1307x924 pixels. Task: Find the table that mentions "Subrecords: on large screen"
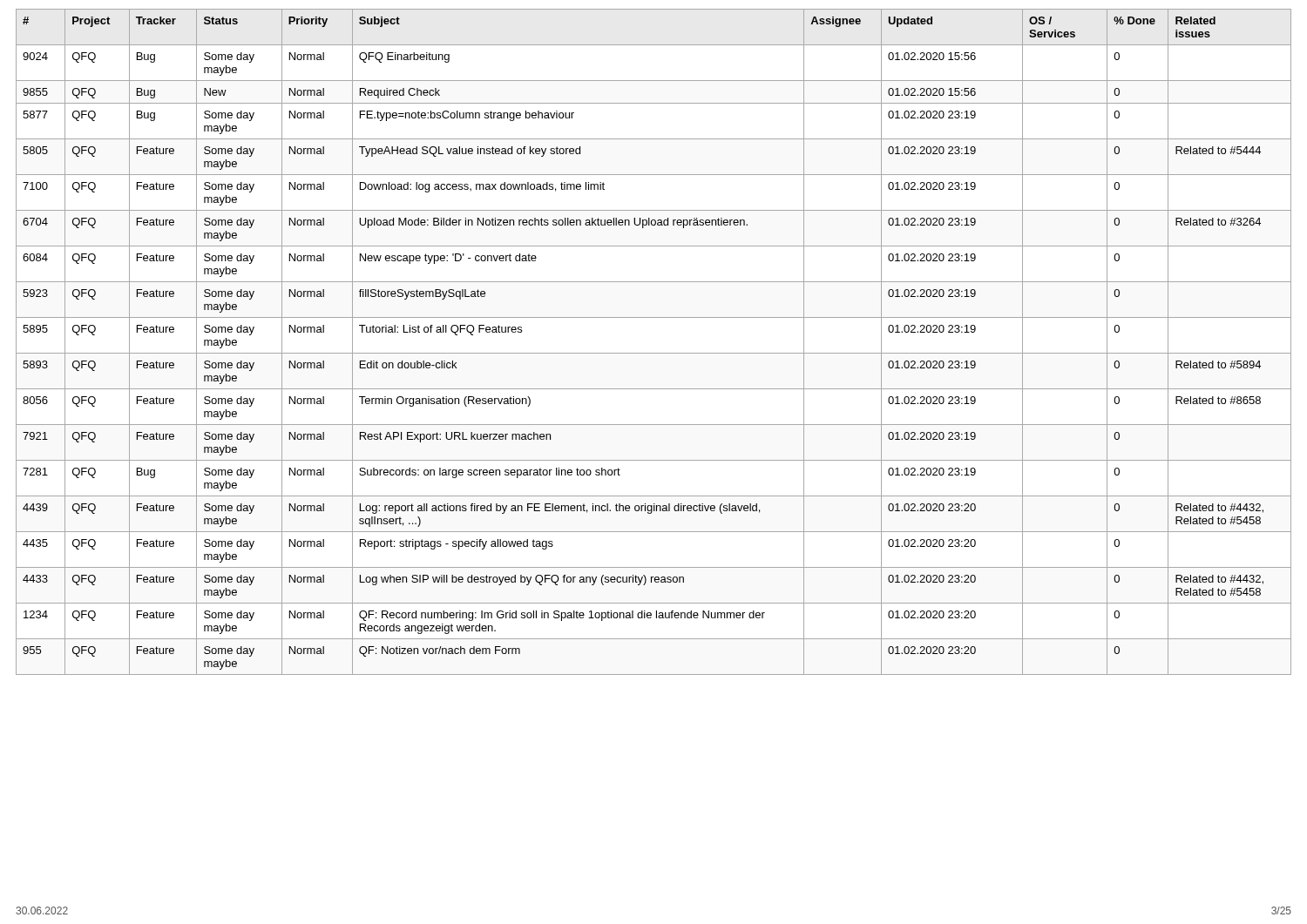click(654, 342)
